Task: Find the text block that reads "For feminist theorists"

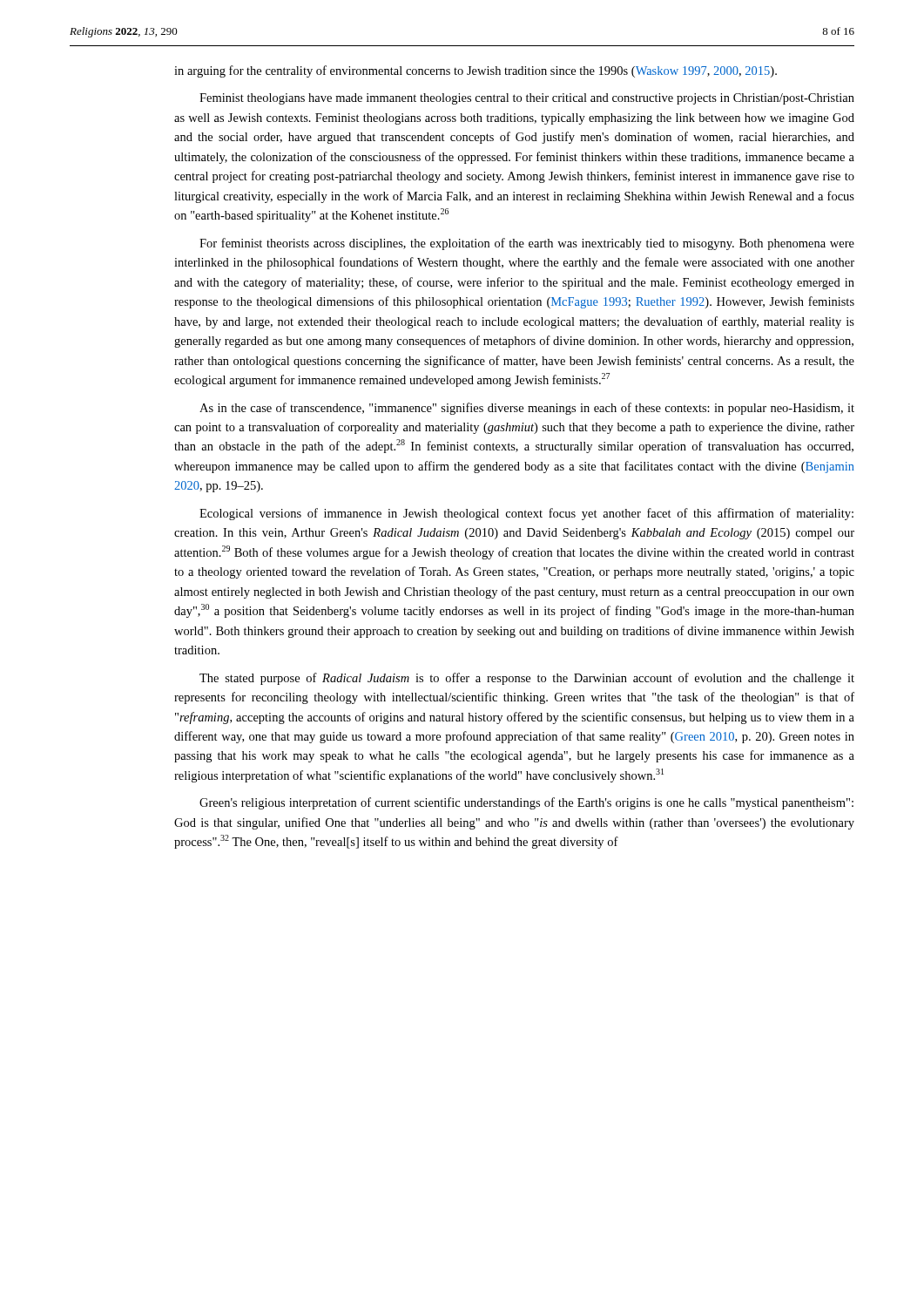Action: tap(514, 312)
